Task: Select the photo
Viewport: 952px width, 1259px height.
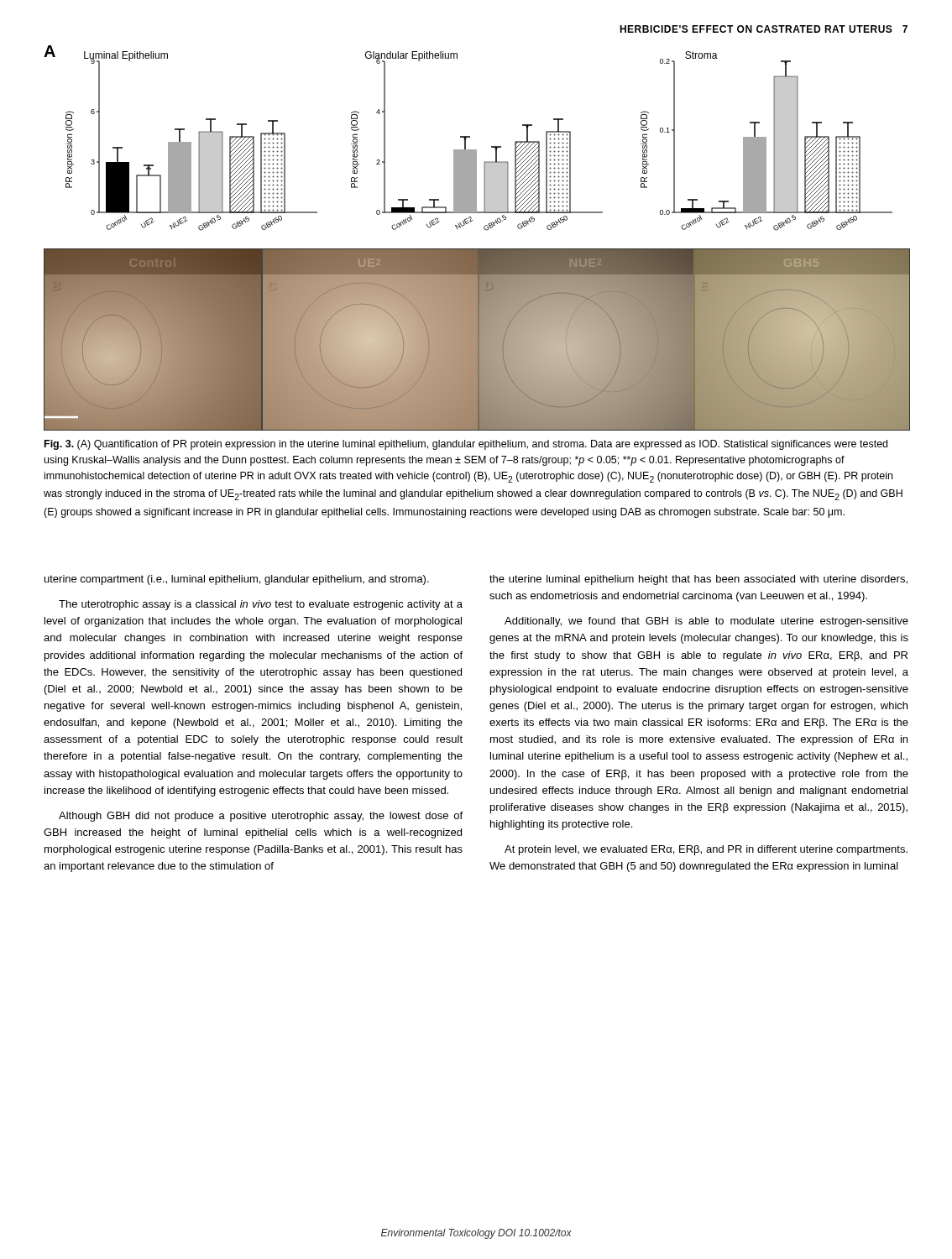Action: (x=477, y=339)
